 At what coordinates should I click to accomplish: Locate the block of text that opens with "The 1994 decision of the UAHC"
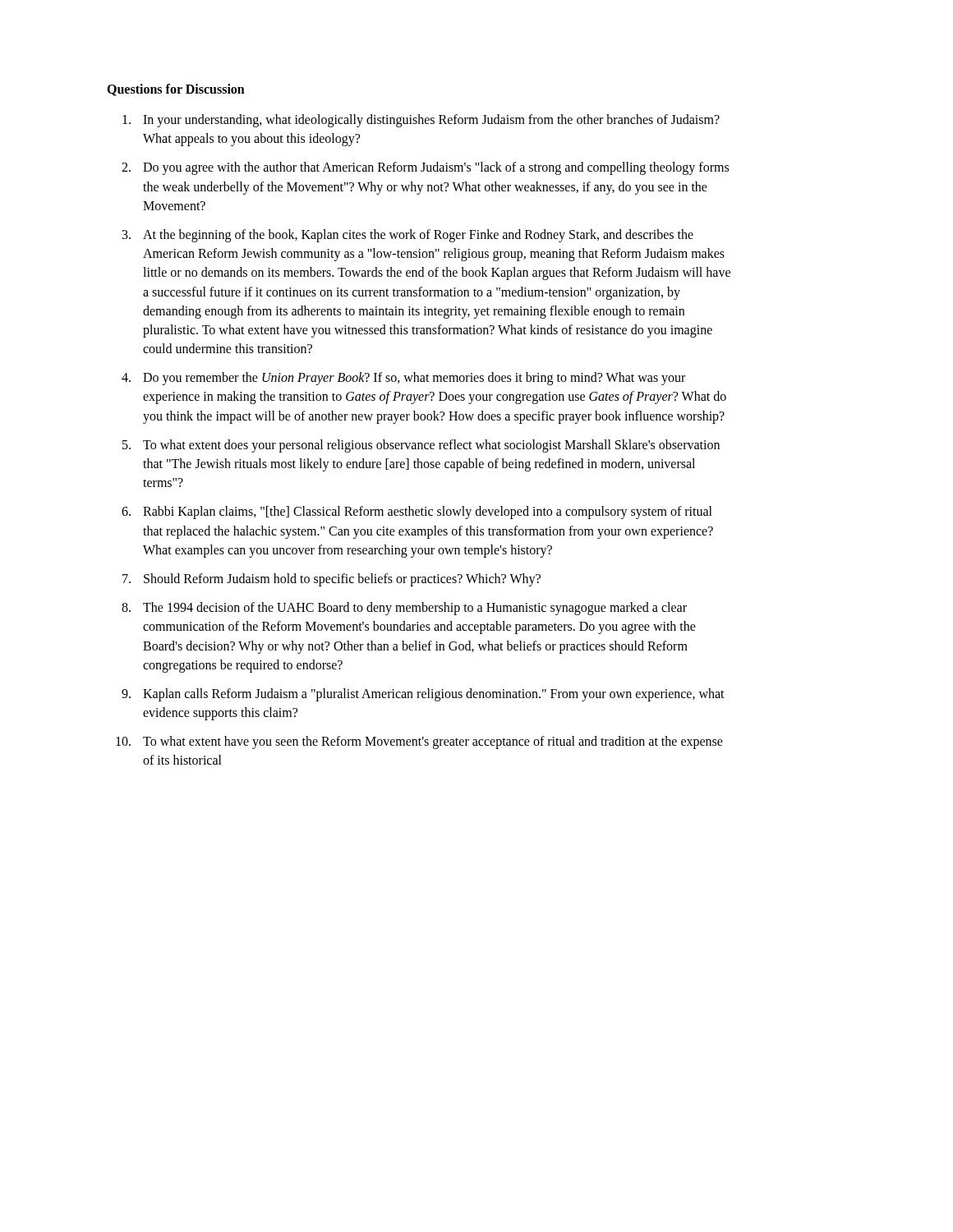(x=437, y=636)
